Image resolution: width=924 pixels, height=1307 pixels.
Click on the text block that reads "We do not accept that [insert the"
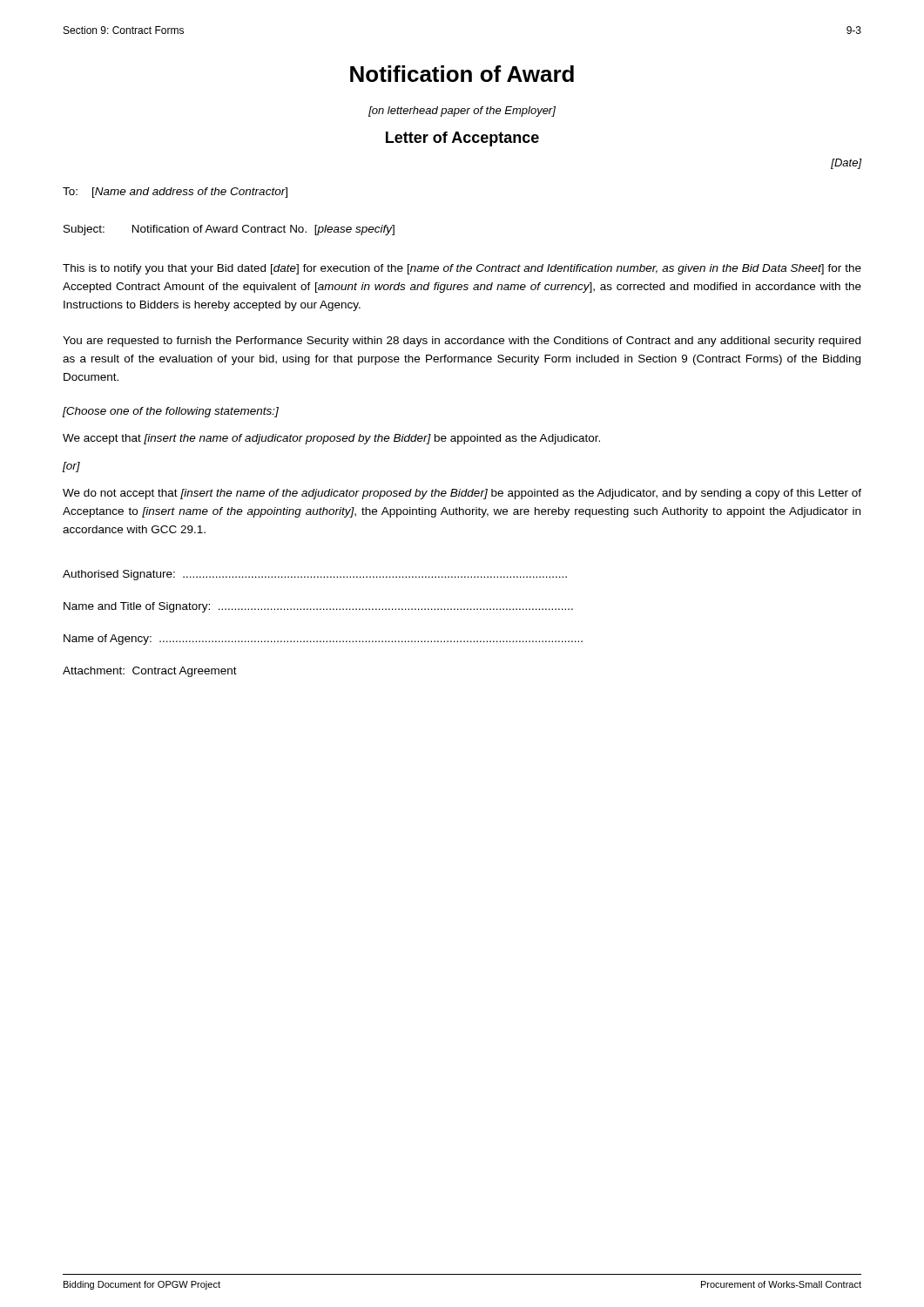462,511
